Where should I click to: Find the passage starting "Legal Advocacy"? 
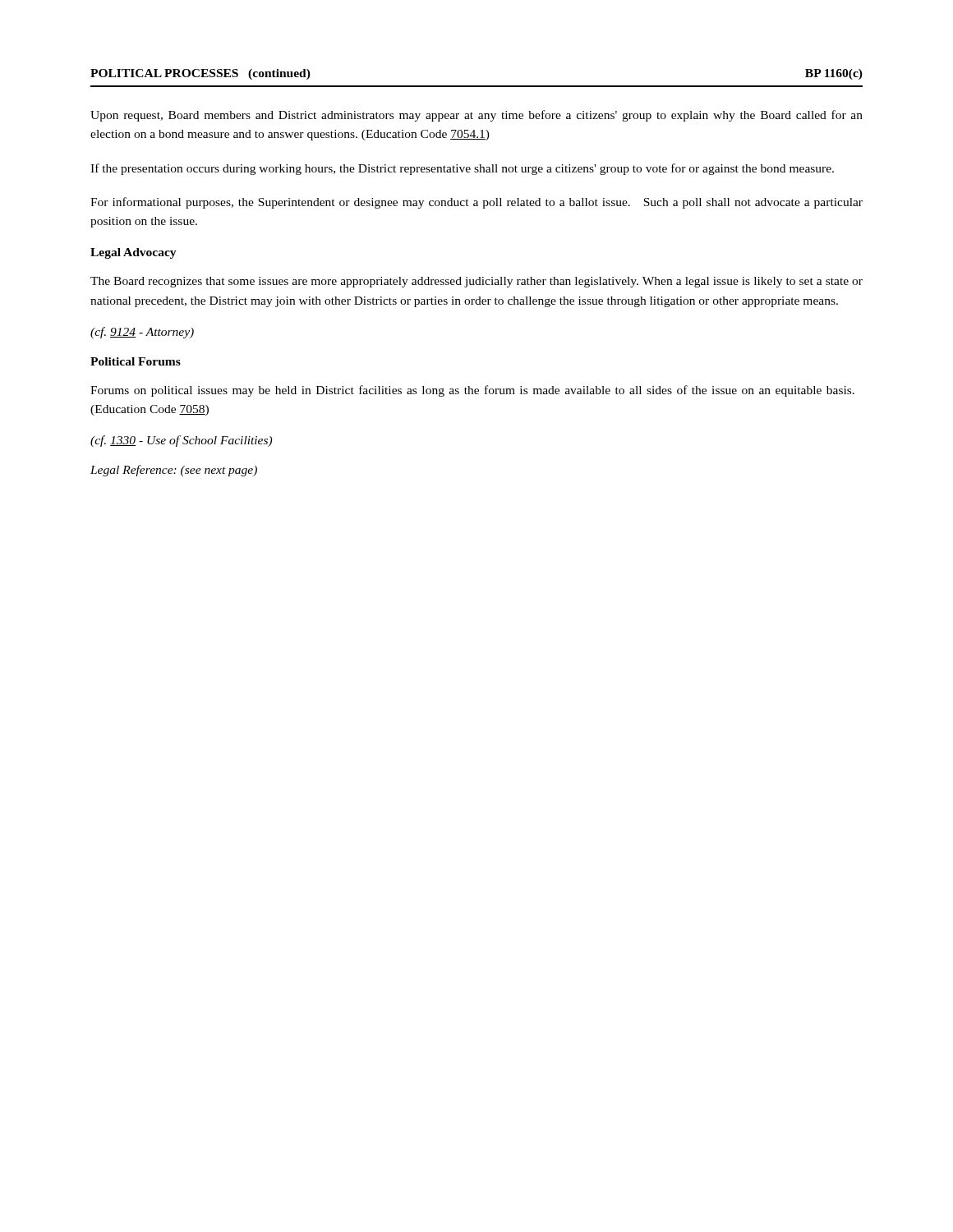(133, 252)
